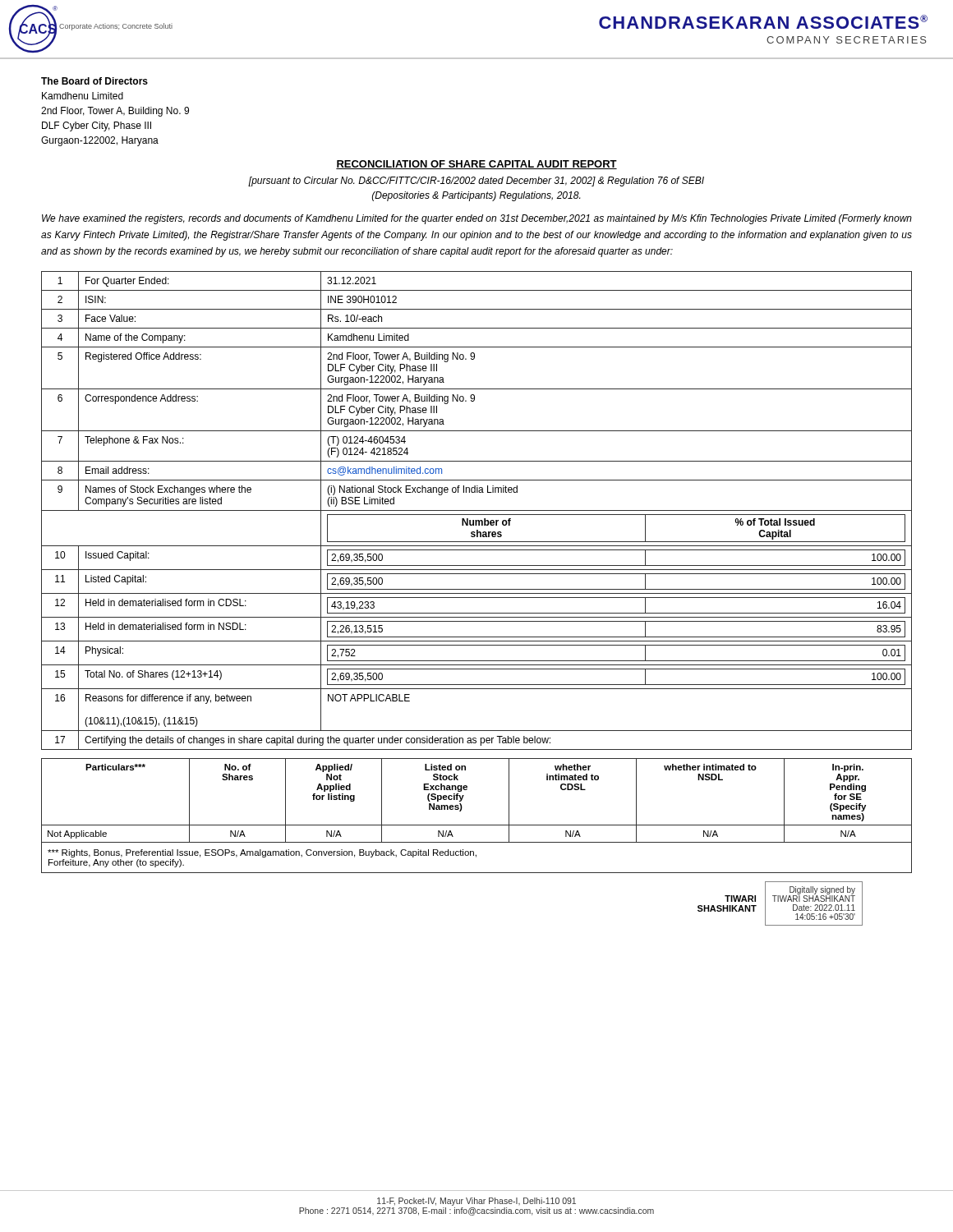Click on the table containing "whether intimated to CDSL"

click(x=476, y=816)
